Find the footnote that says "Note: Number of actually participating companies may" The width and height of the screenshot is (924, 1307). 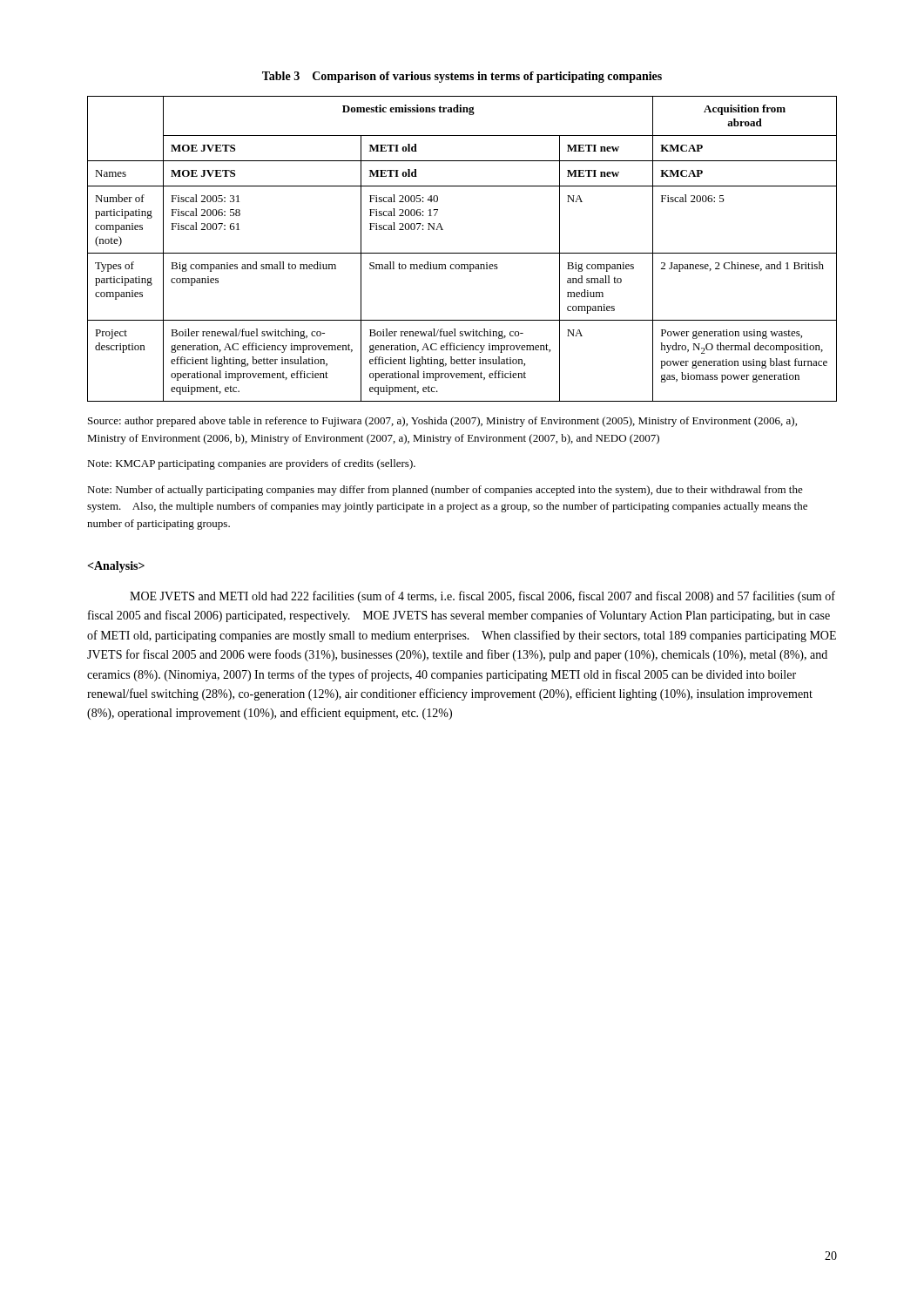[x=447, y=506]
